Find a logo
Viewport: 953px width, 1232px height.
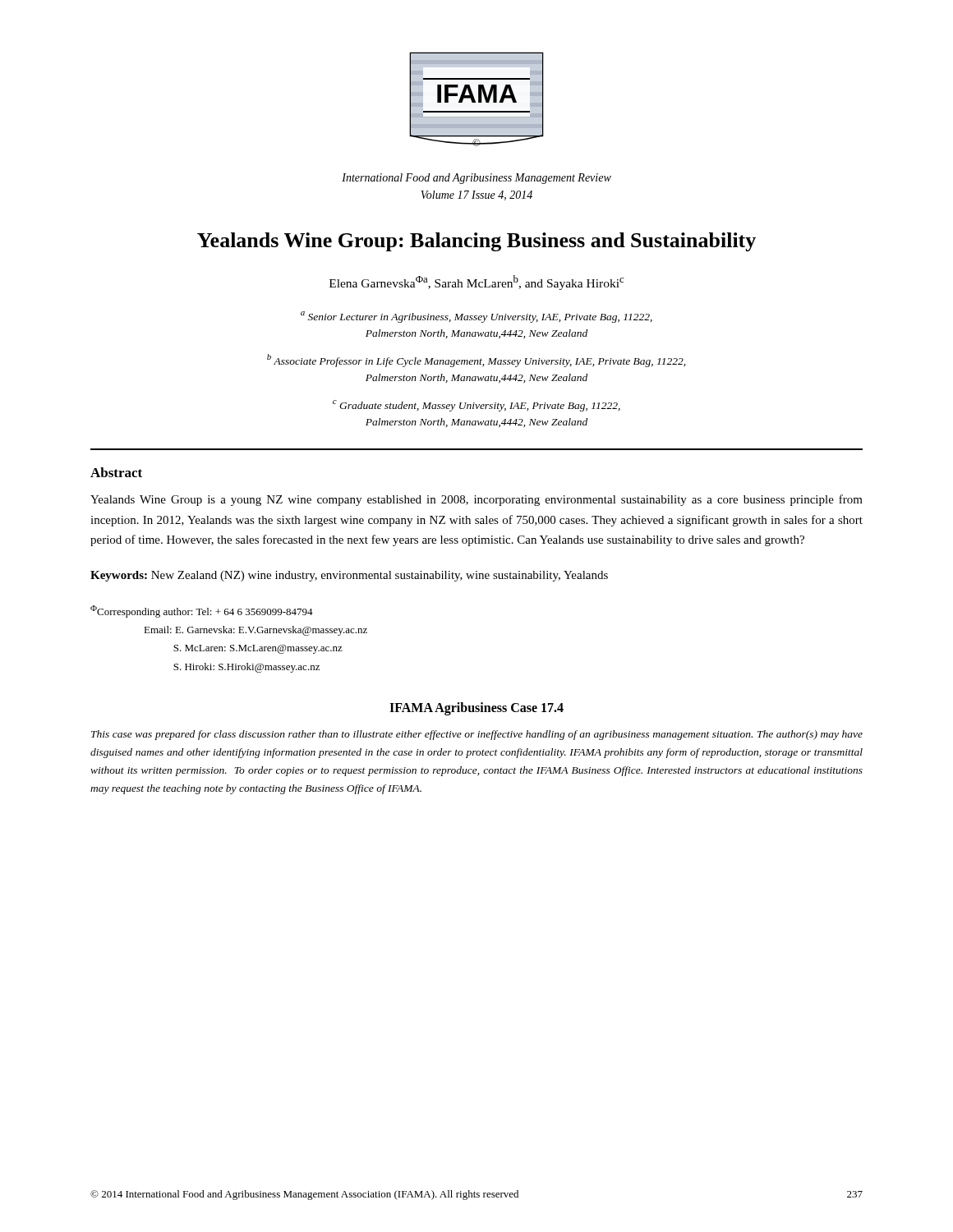476,104
